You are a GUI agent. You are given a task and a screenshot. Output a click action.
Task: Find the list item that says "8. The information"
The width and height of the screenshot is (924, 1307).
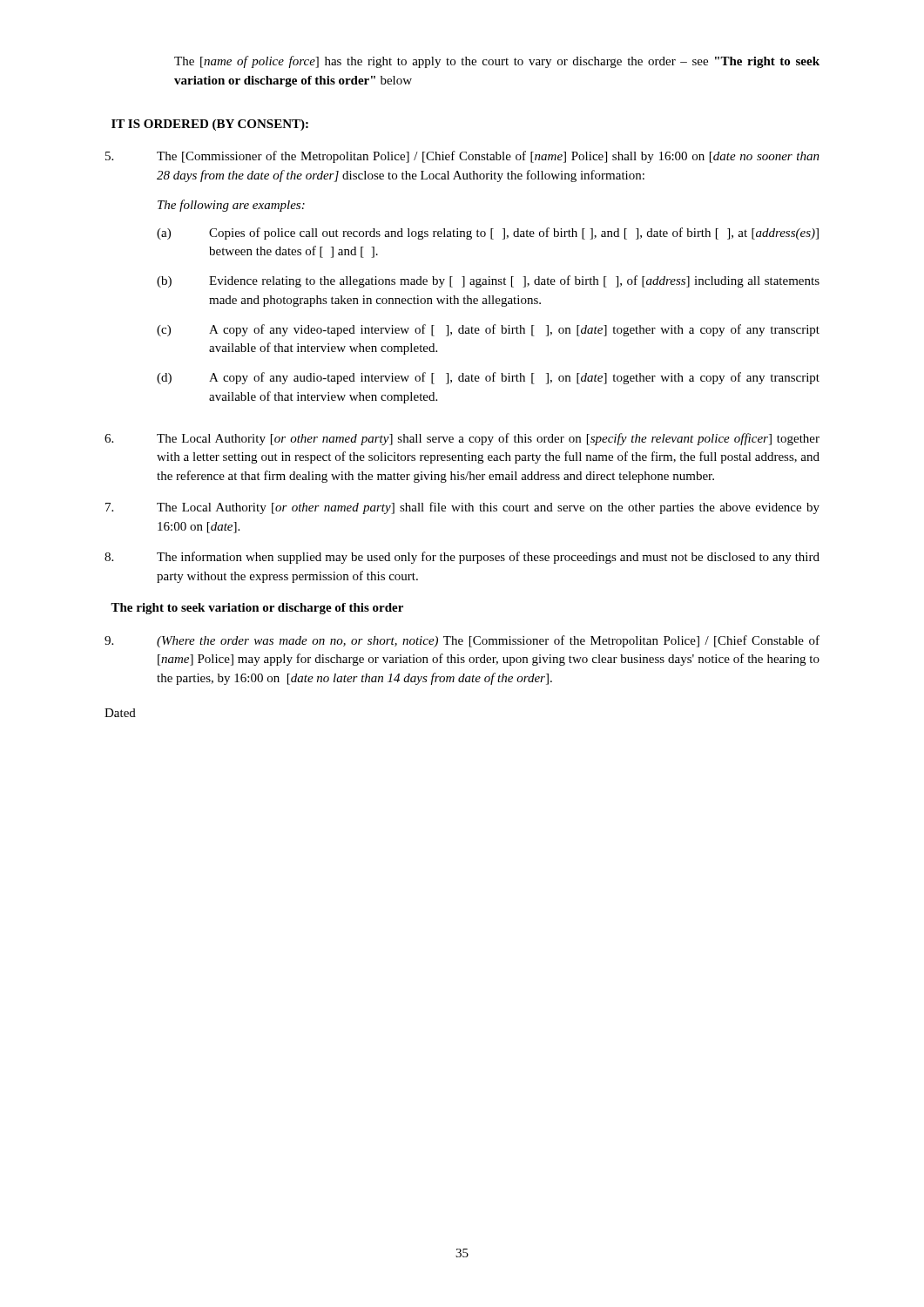[x=462, y=567]
